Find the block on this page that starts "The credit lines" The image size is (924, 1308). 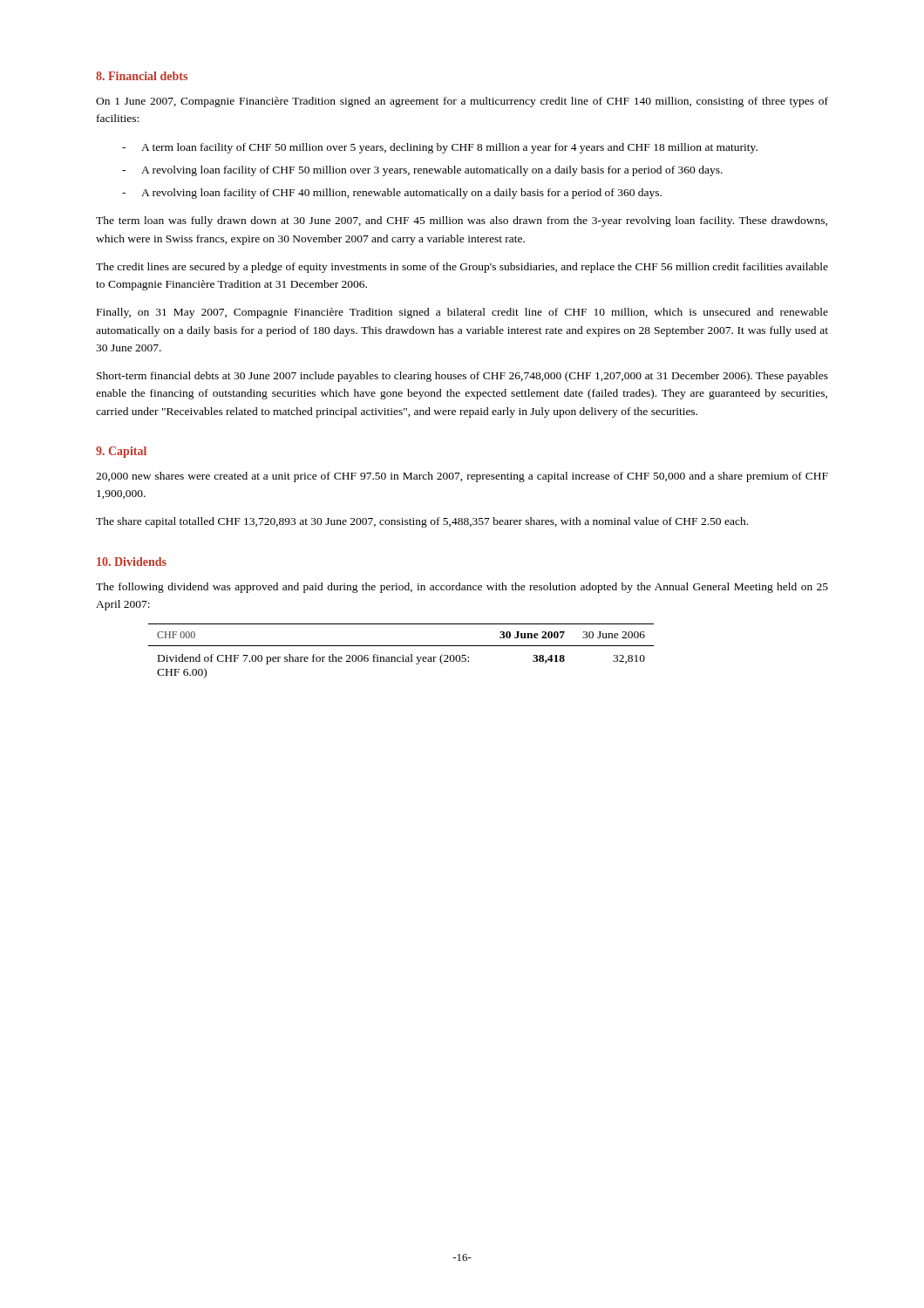pyautogui.click(x=462, y=275)
